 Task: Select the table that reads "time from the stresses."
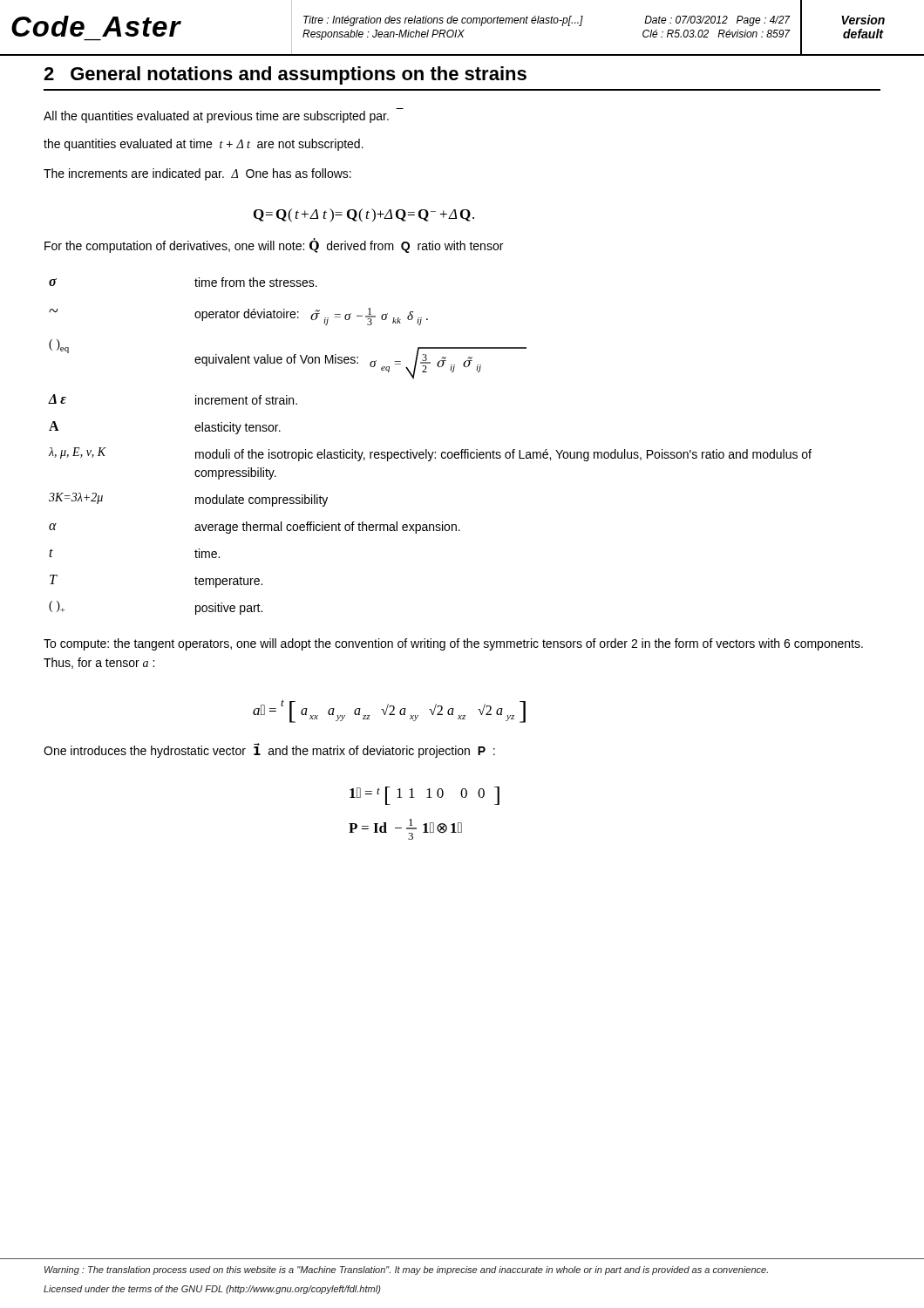pyautogui.click(x=462, y=445)
